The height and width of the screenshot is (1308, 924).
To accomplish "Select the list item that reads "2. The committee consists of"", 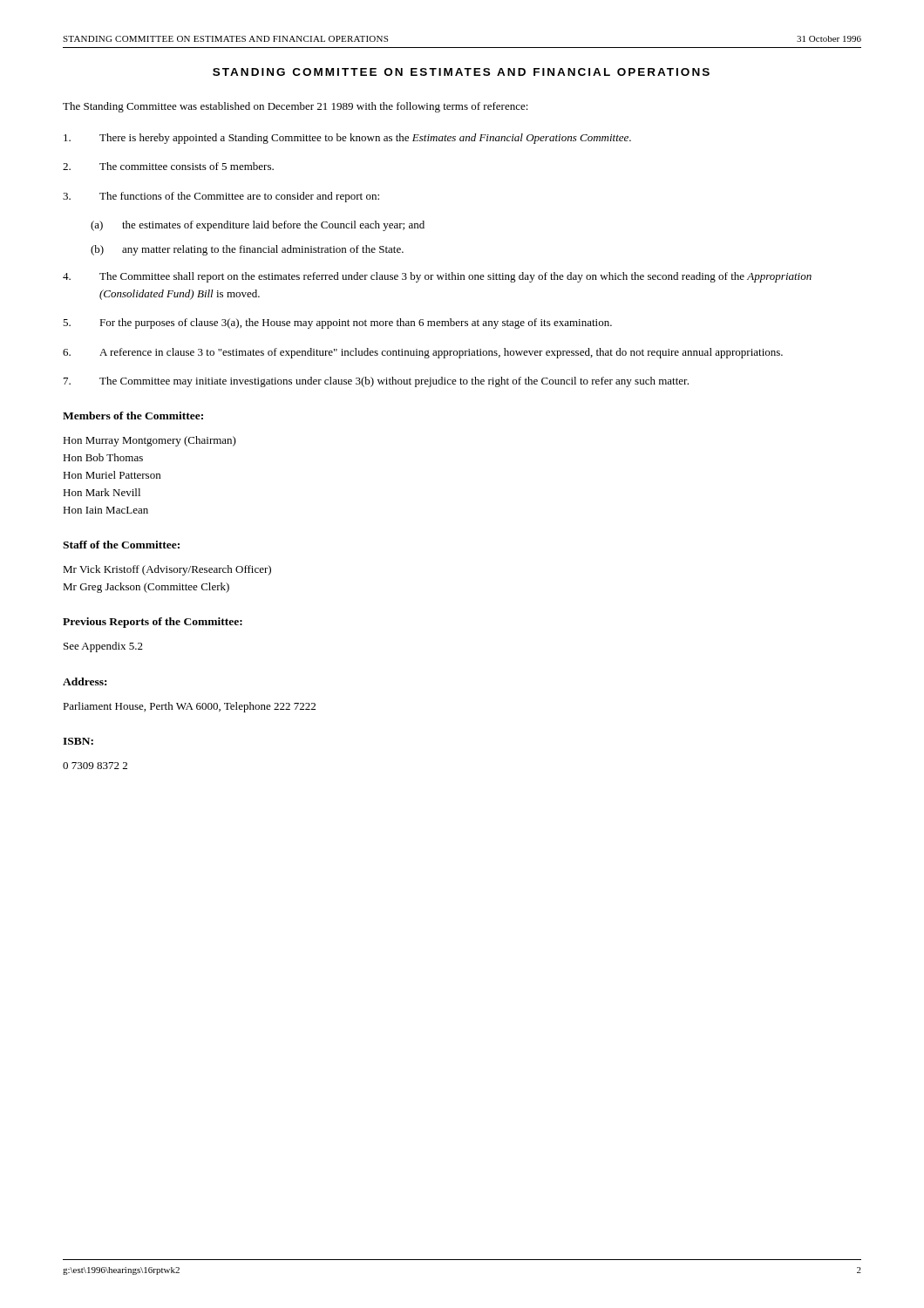I will coord(168,166).
